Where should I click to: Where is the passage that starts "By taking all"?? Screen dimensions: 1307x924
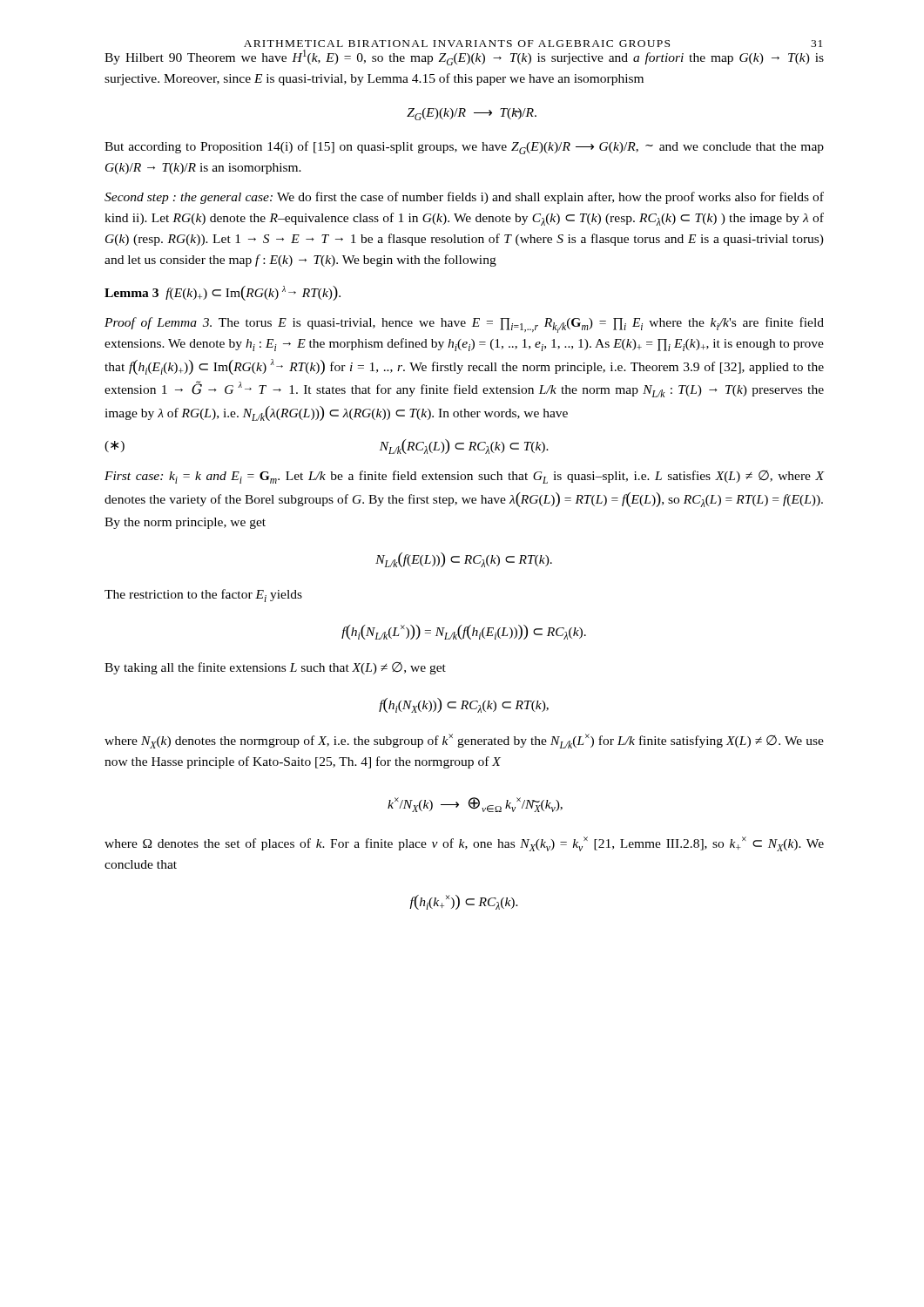tap(275, 668)
